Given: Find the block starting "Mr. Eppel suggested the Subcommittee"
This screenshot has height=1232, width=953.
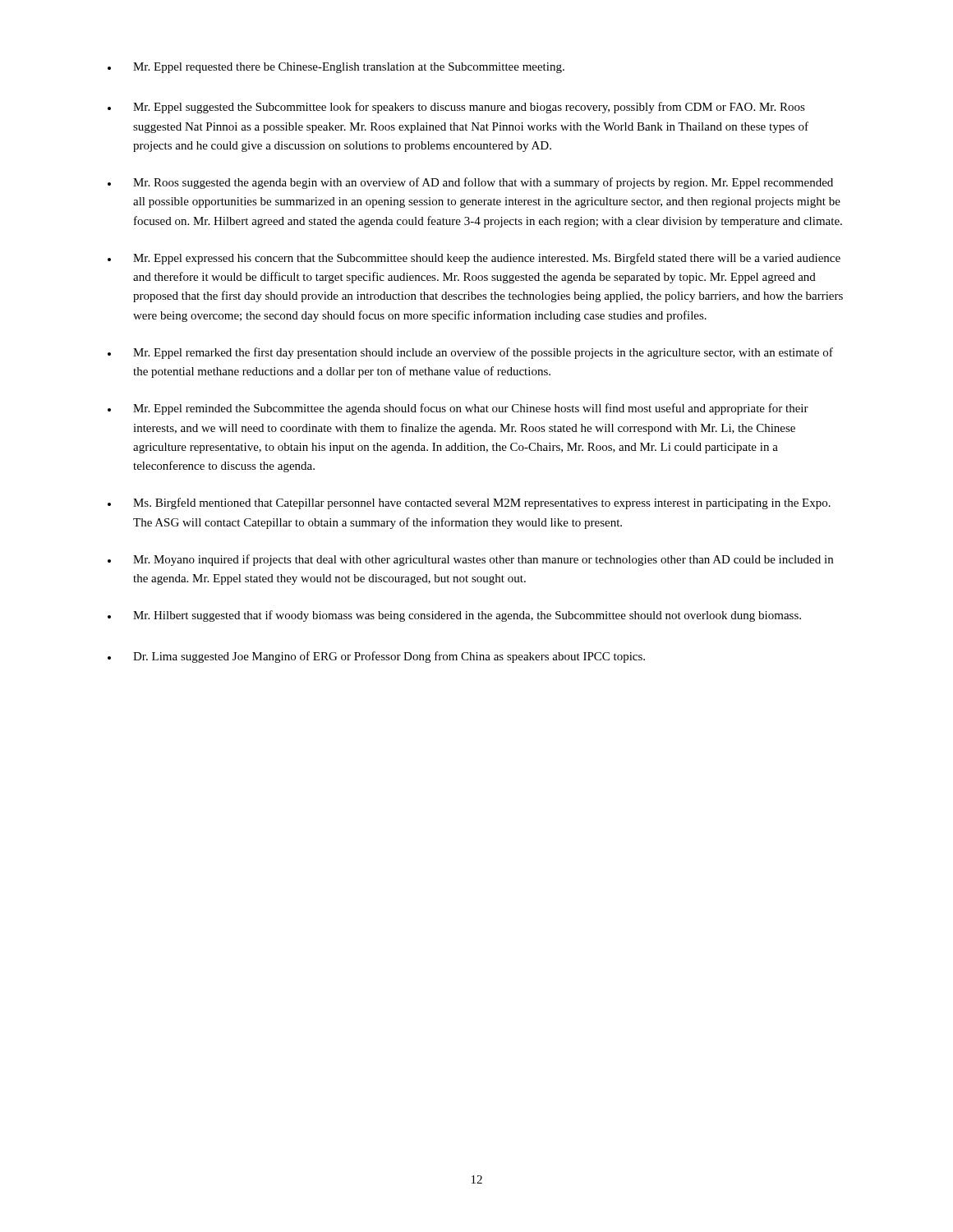Looking at the screenshot, I should click(476, 127).
